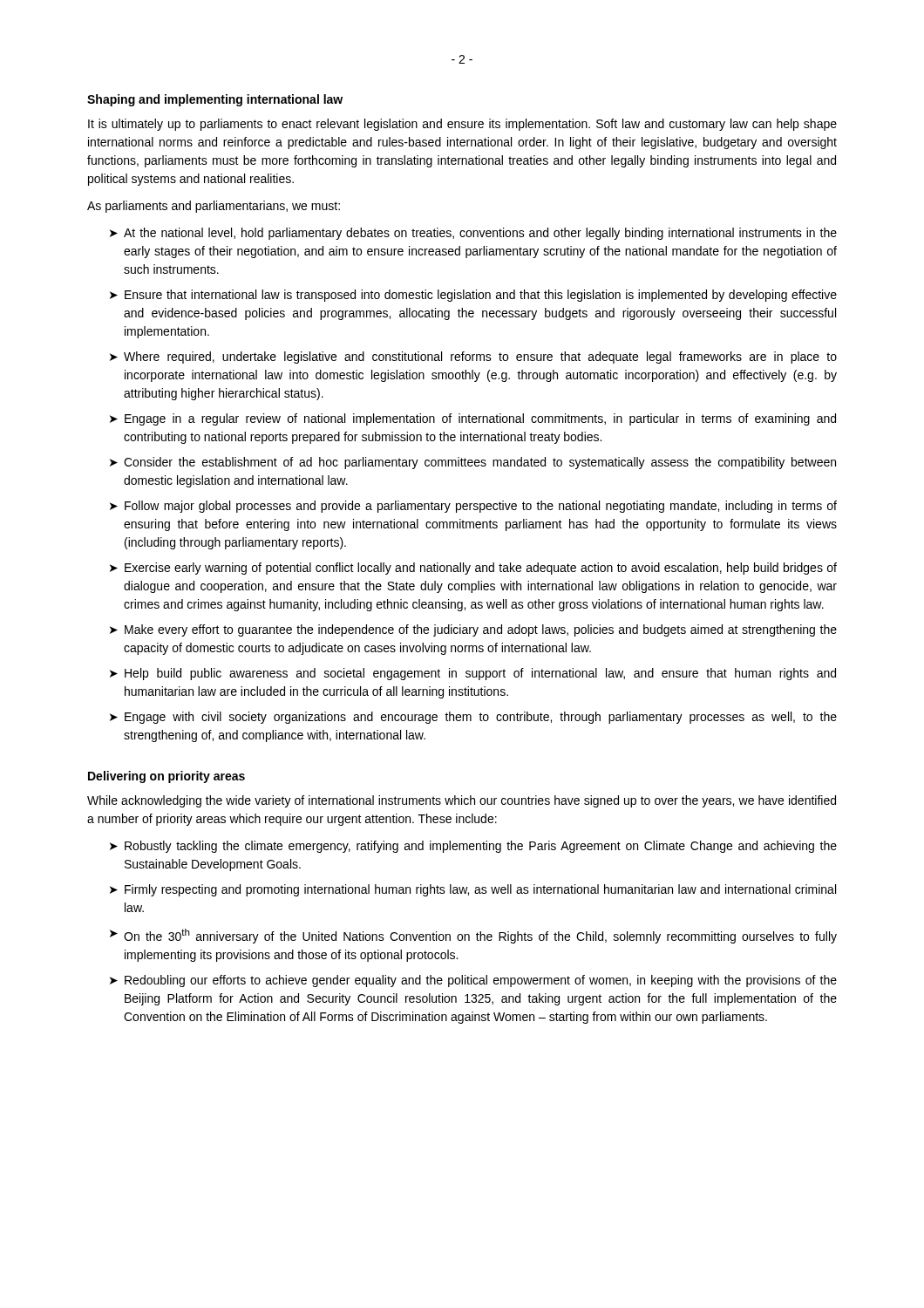924x1308 pixels.
Task: Where is the passage that starts "➤ On the"?
Action: 462,944
